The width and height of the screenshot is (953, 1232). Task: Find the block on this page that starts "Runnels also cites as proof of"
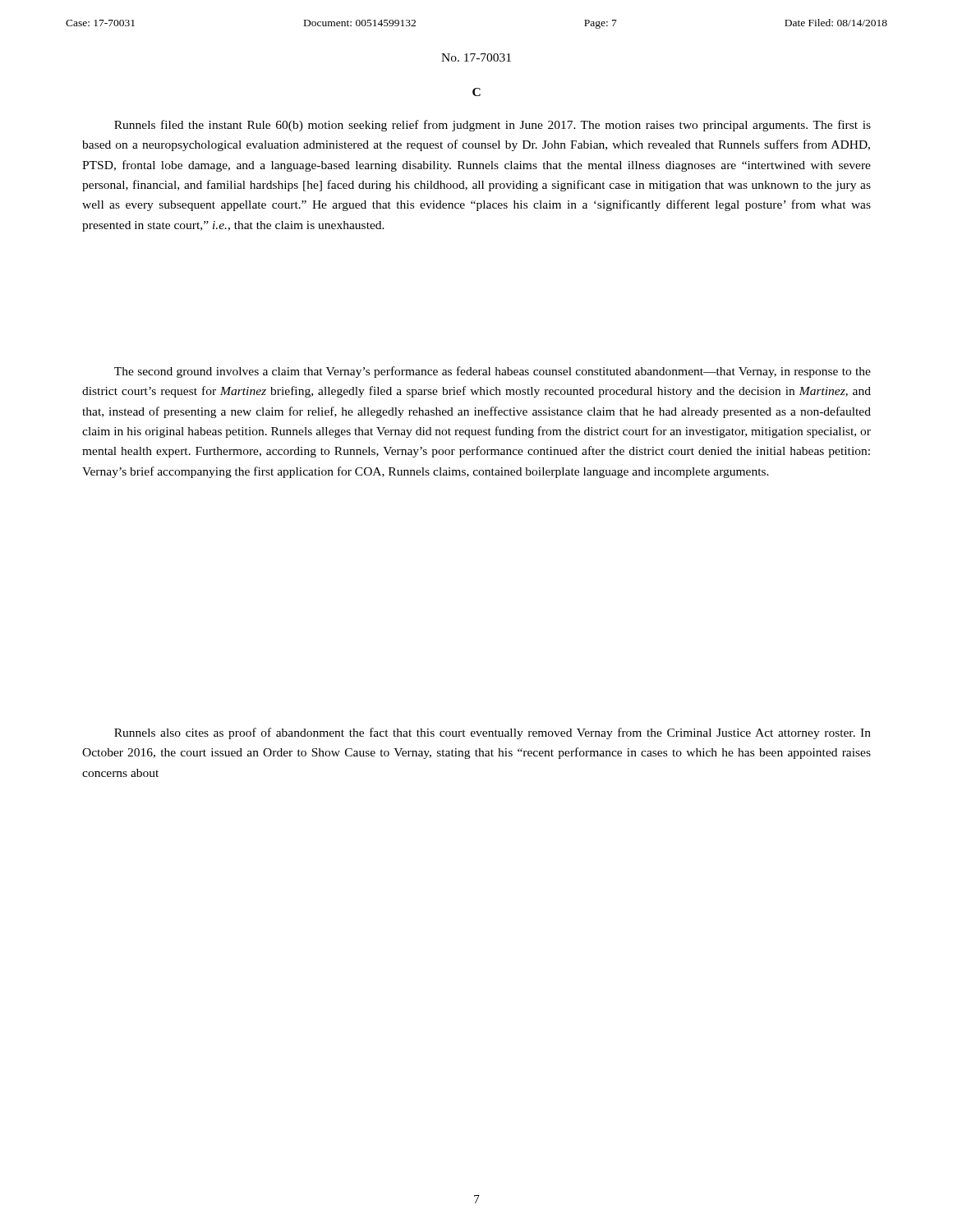476,753
